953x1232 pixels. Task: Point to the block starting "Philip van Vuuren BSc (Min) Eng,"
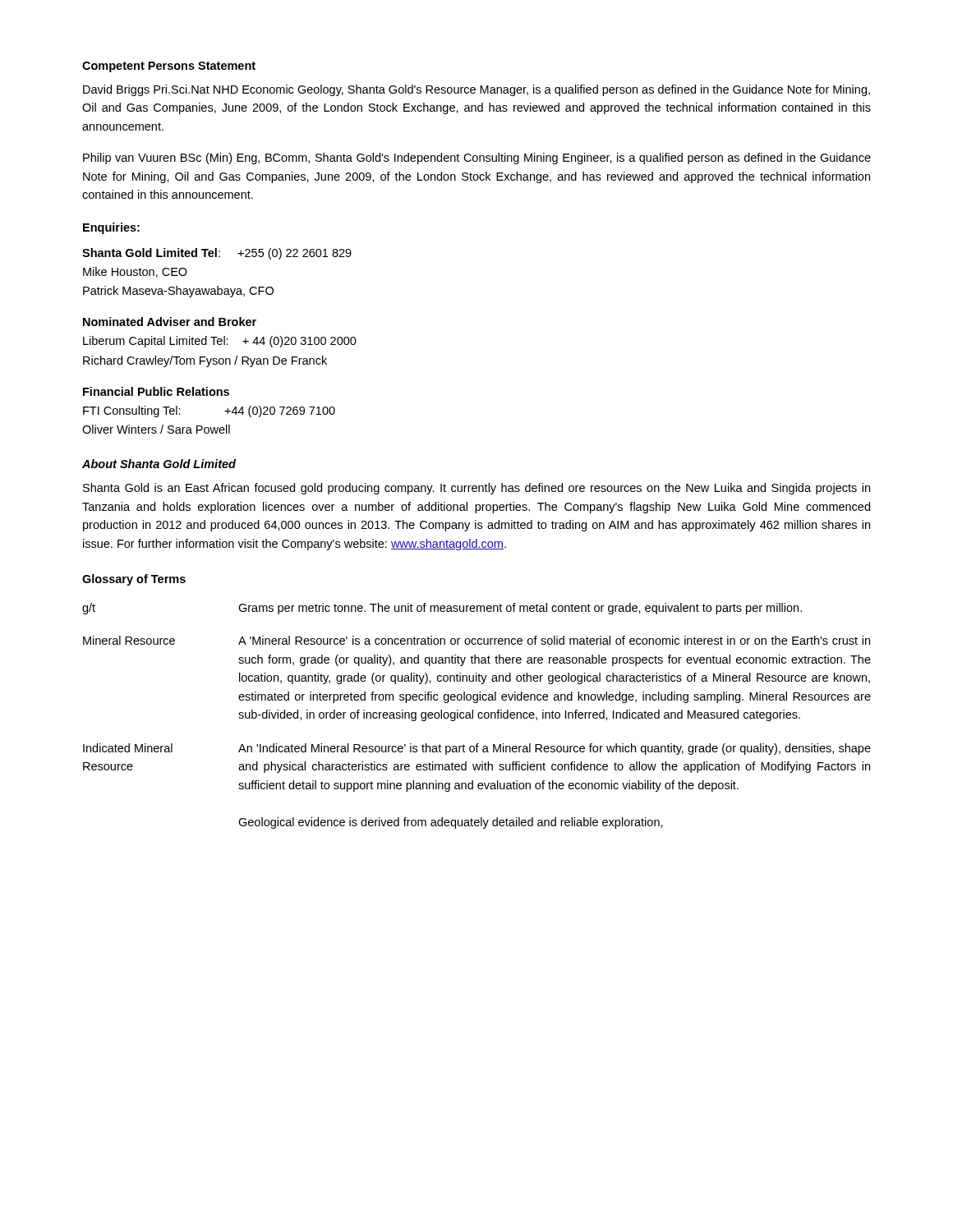tap(476, 176)
